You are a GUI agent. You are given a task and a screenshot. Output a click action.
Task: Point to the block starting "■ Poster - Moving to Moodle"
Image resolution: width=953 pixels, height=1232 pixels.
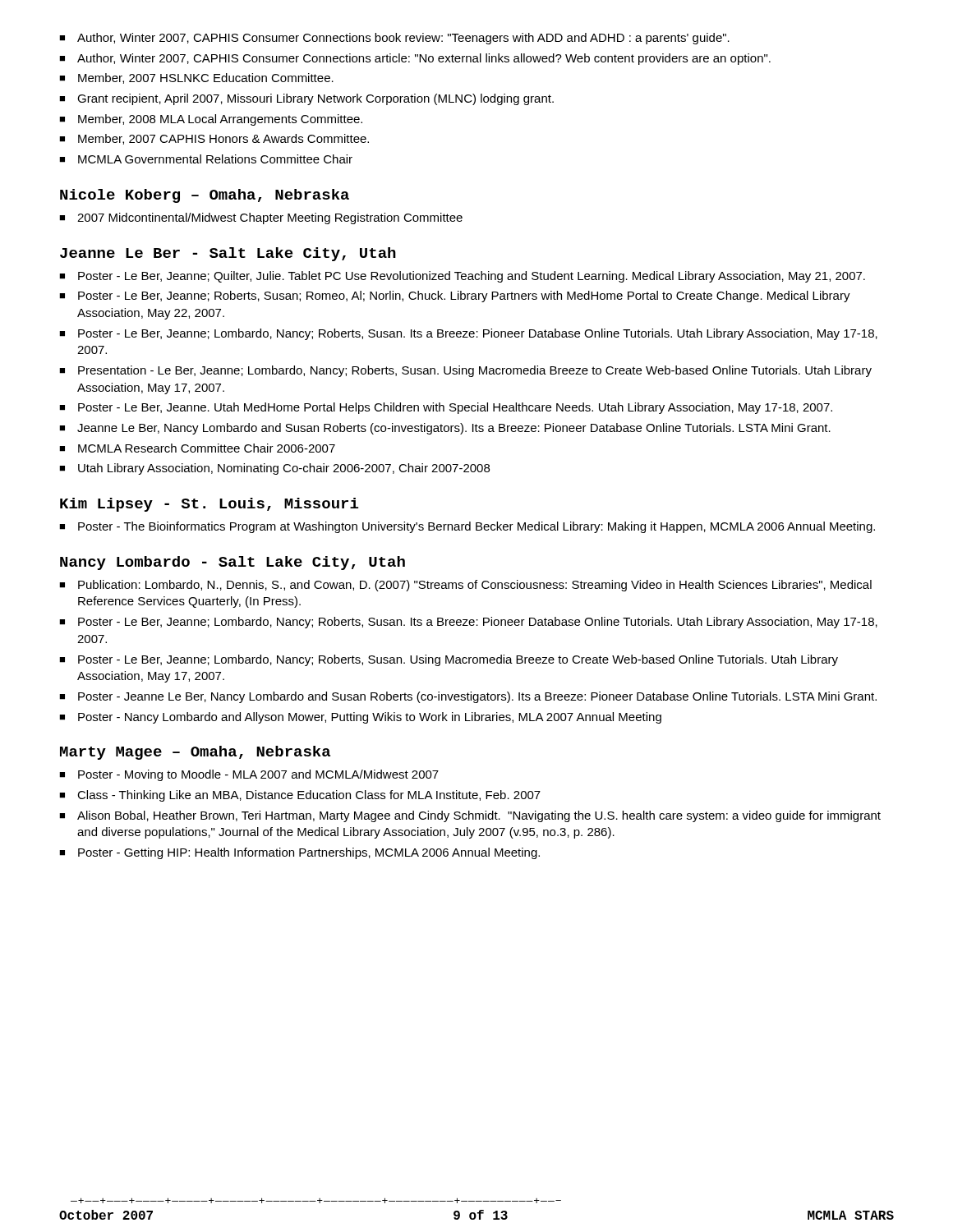[249, 775]
